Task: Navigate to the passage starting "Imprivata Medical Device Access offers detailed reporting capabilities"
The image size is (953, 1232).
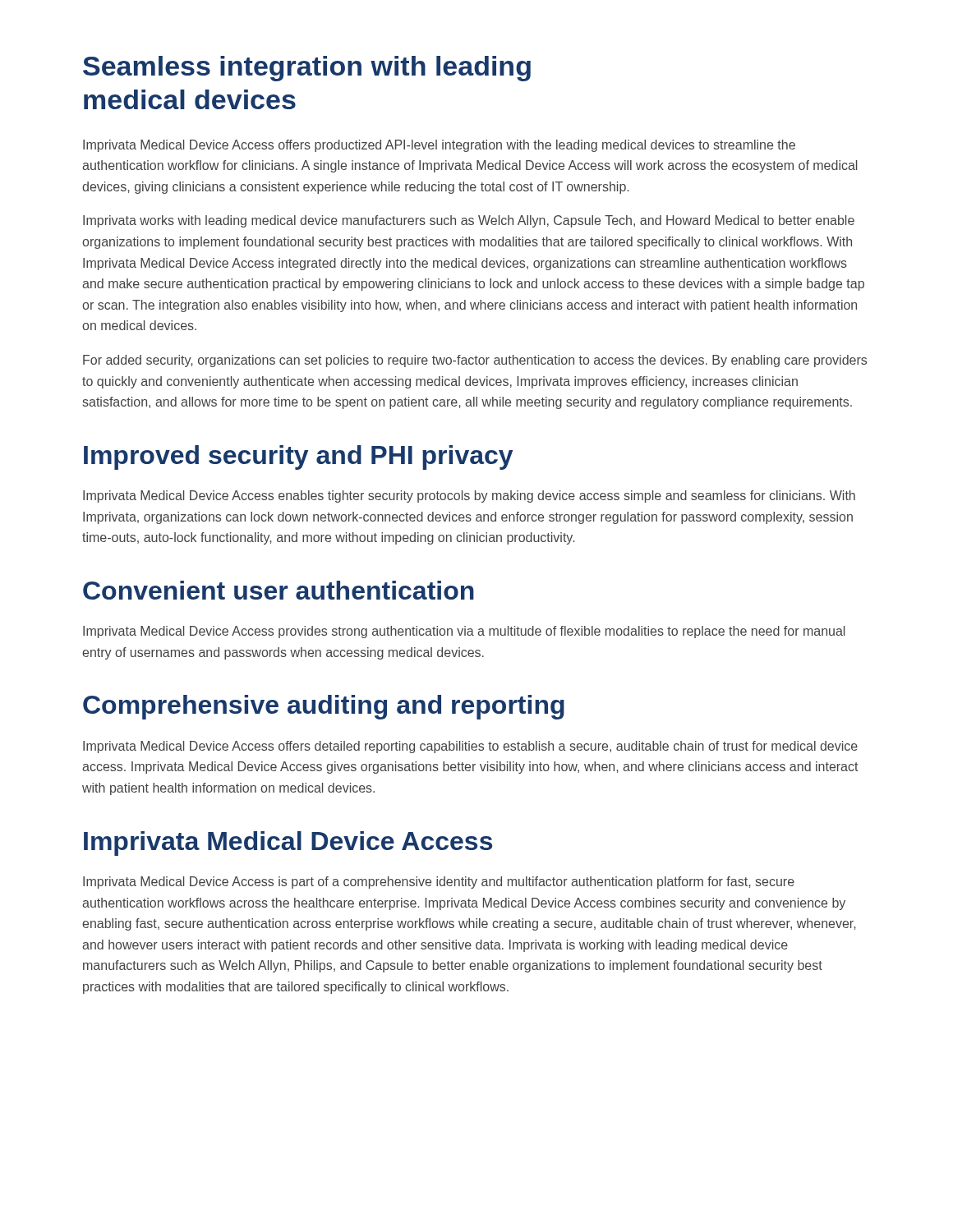Action: pos(470,767)
